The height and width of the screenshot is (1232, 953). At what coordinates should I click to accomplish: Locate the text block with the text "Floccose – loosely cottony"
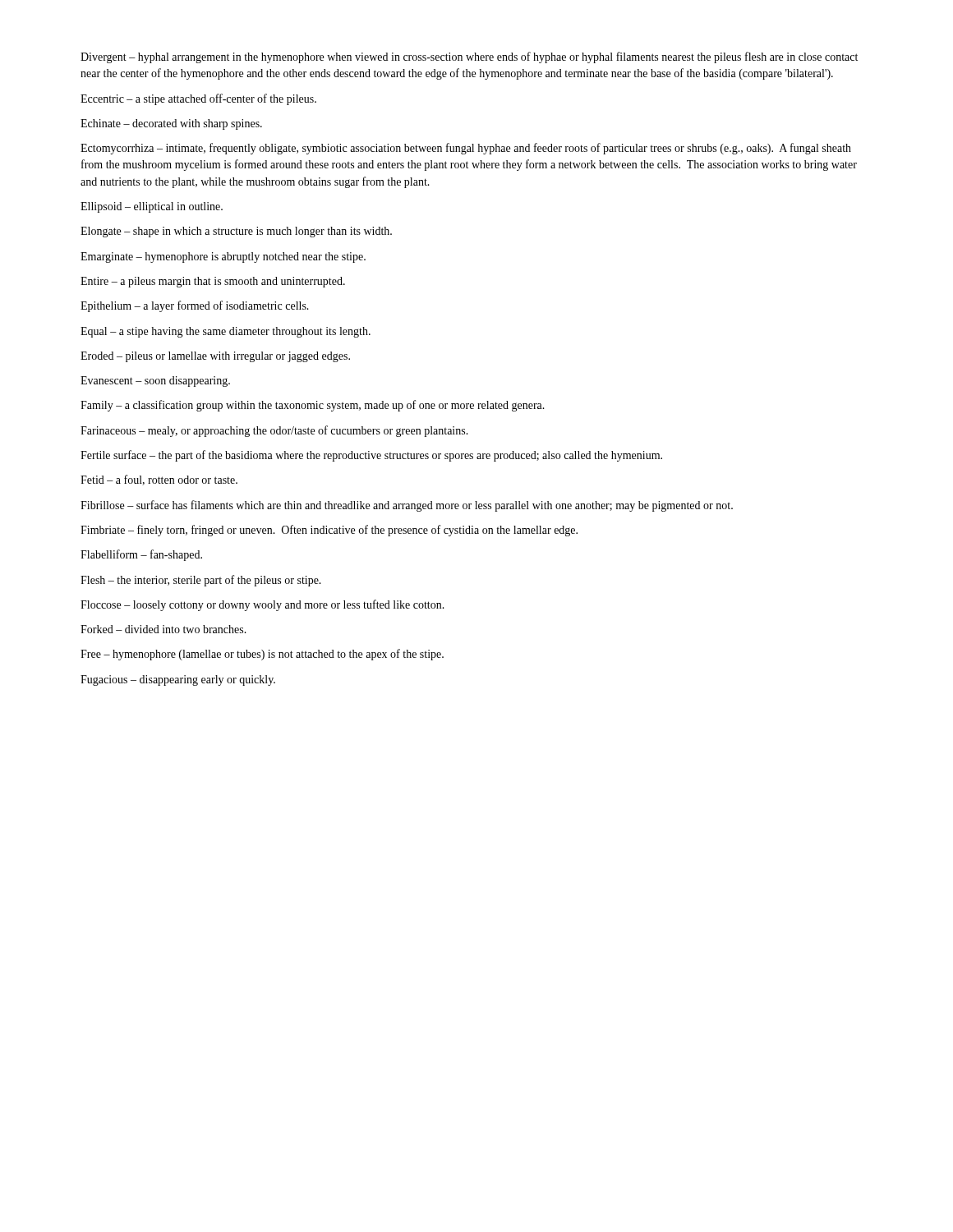pos(263,605)
